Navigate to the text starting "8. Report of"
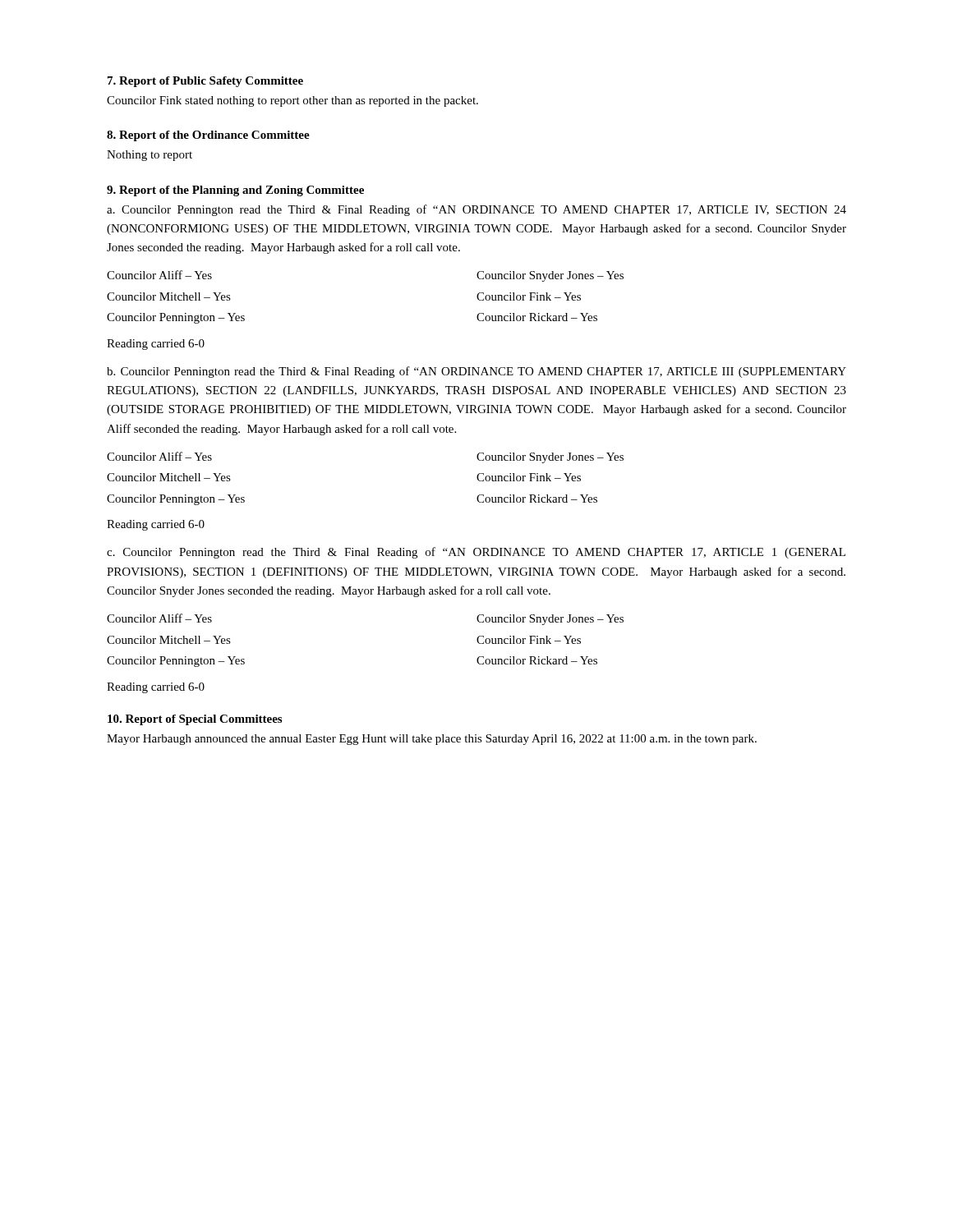 pos(208,135)
